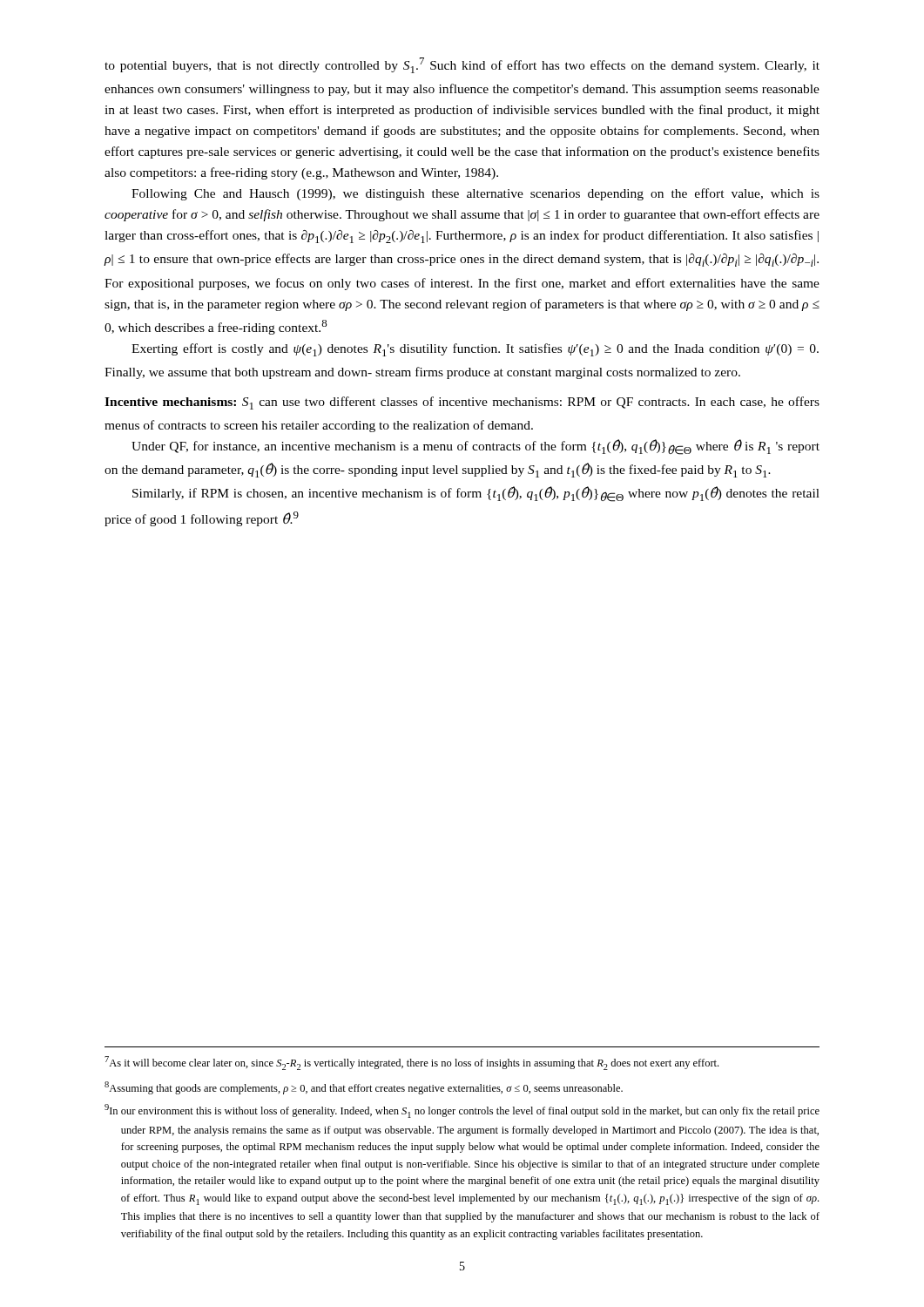The height and width of the screenshot is (1307, 924).
Task: Click the section header that begins "Incentive mechanisms: S1 can use two"
Action: pos(462,413)
